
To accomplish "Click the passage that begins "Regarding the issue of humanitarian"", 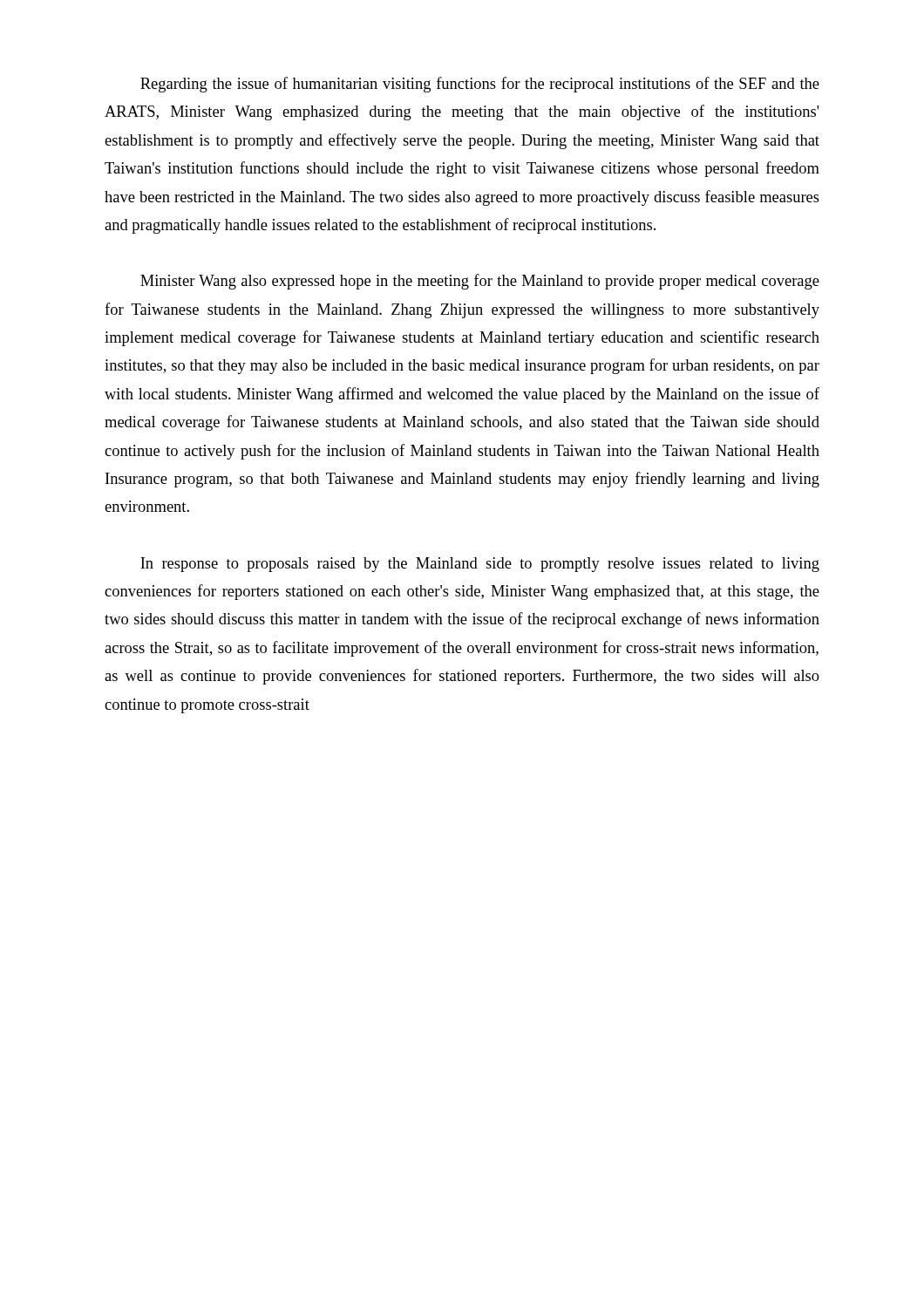I will click(x=462, y=154).
